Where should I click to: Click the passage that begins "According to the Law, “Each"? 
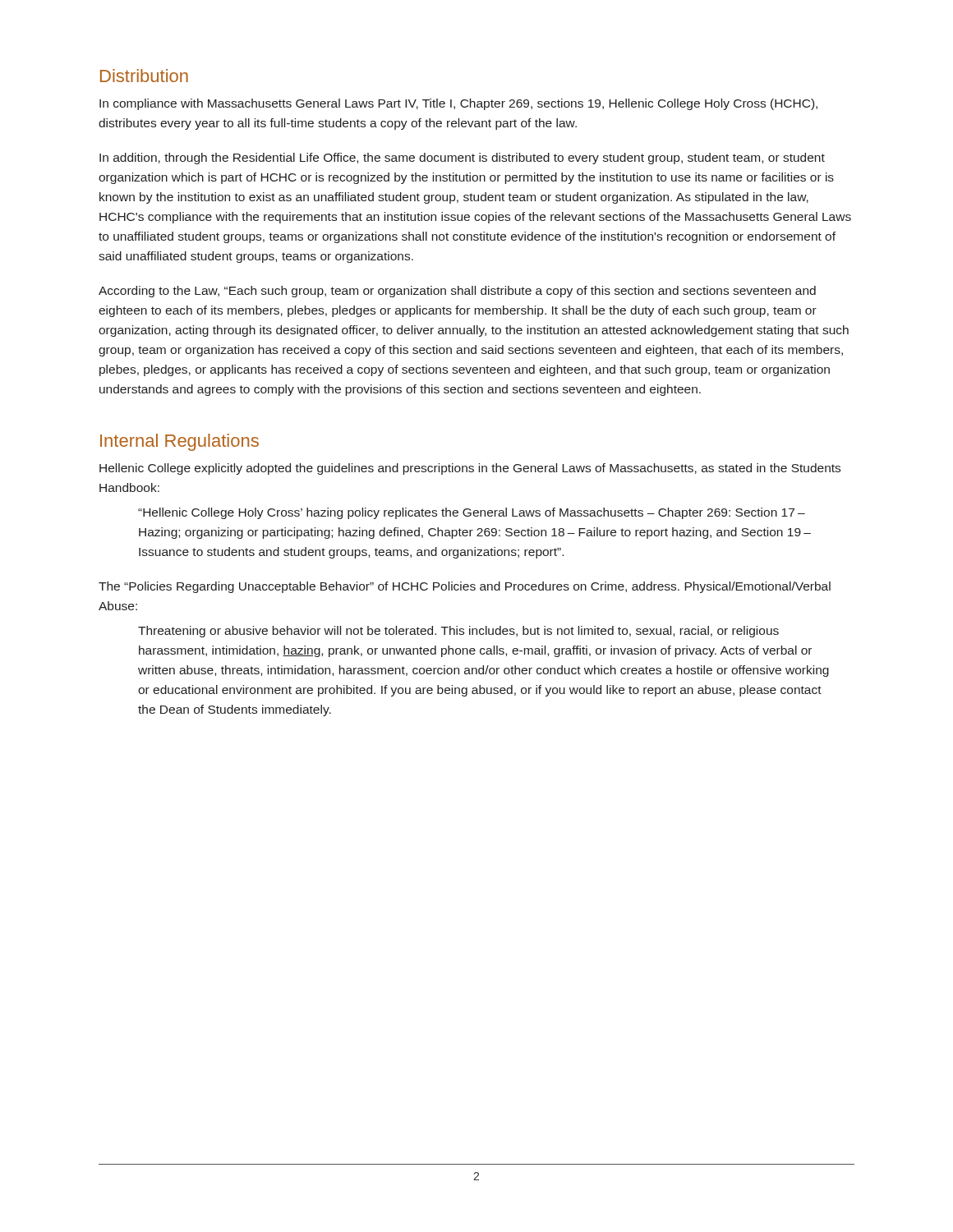pyautogui.click(x=474, y=340)
